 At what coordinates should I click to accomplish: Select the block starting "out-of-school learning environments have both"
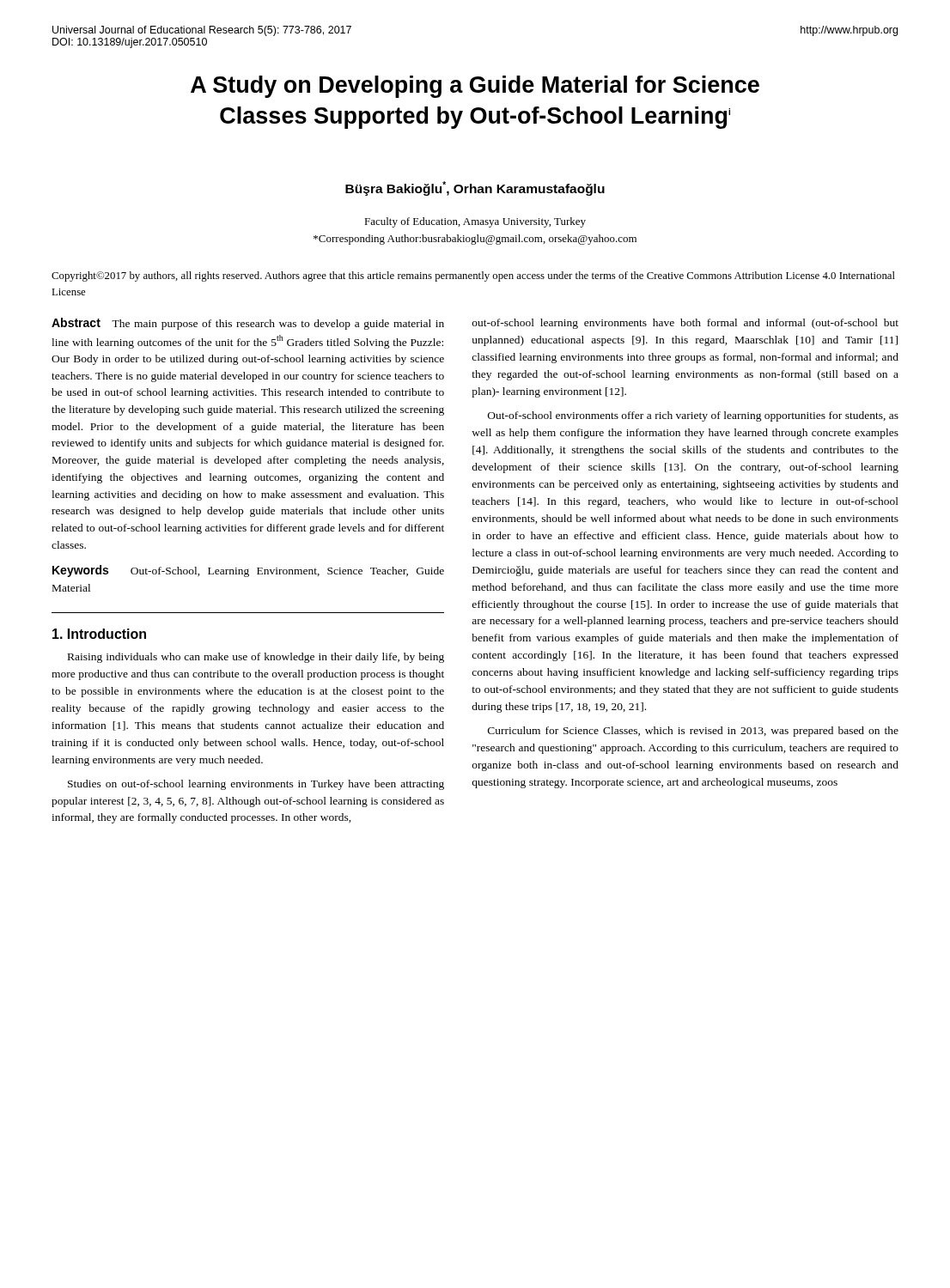tap(685, 357)
